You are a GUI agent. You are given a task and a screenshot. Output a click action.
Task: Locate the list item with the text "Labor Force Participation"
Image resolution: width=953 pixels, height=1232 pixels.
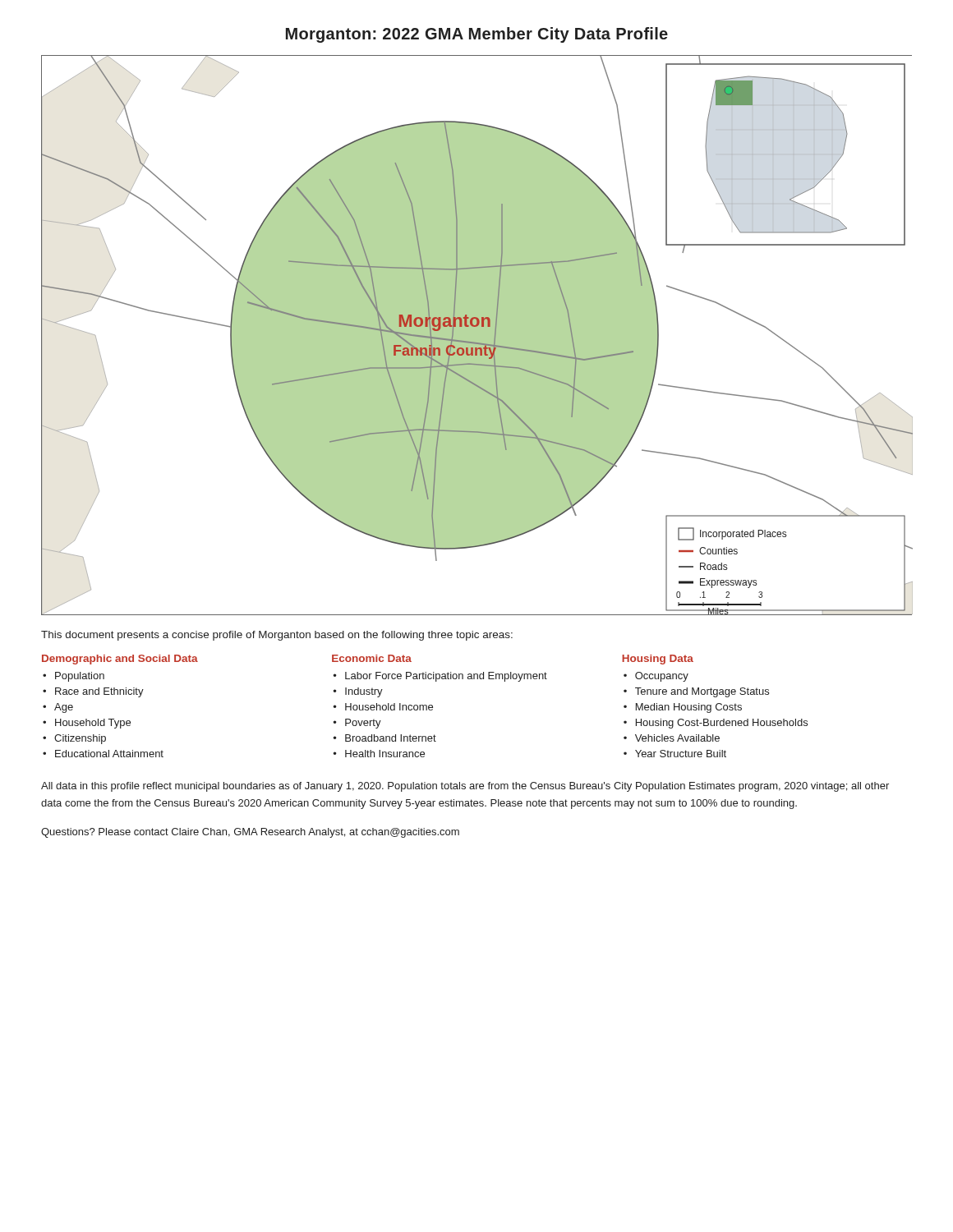446,676
